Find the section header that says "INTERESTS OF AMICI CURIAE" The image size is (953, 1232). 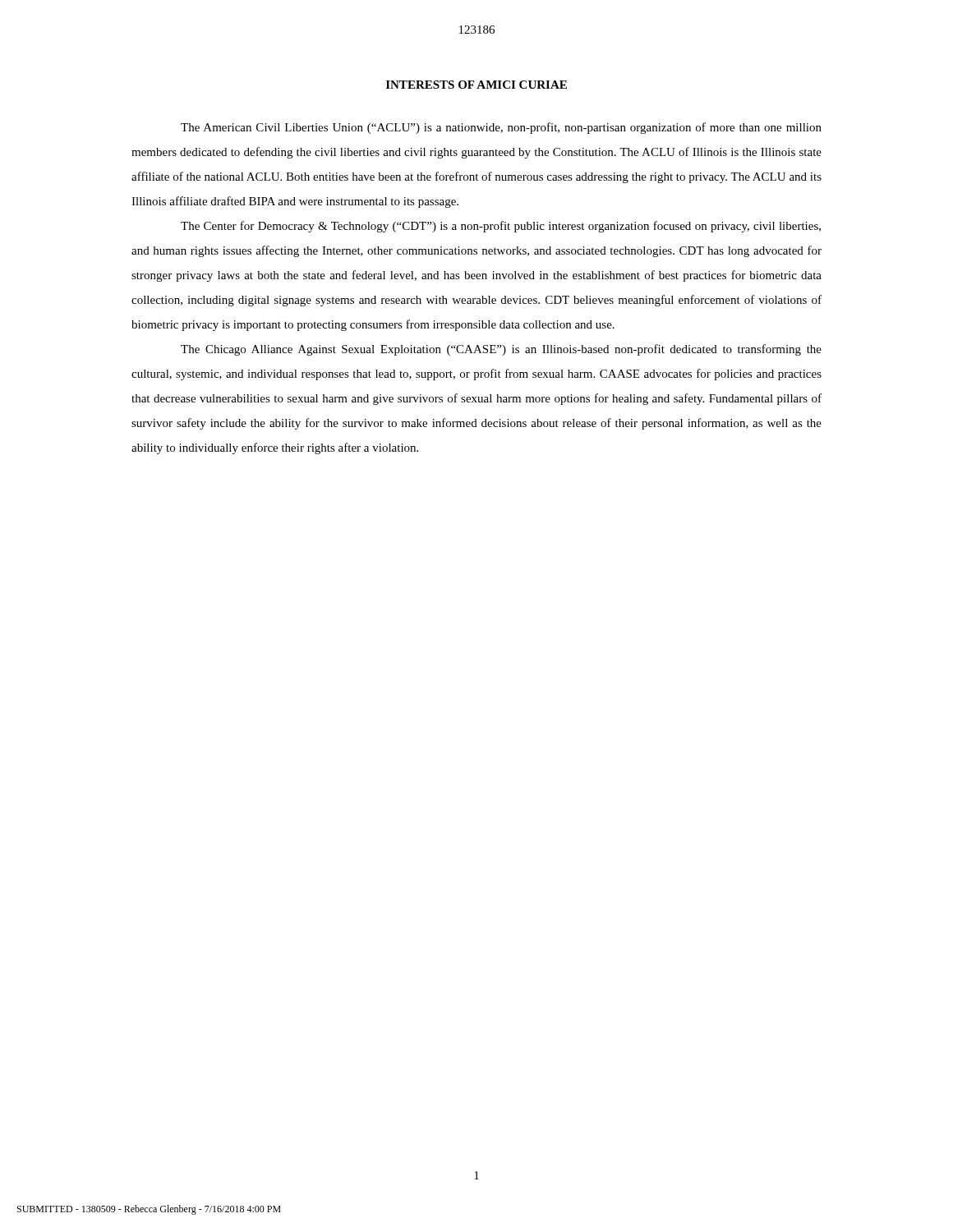pos(476,85)
